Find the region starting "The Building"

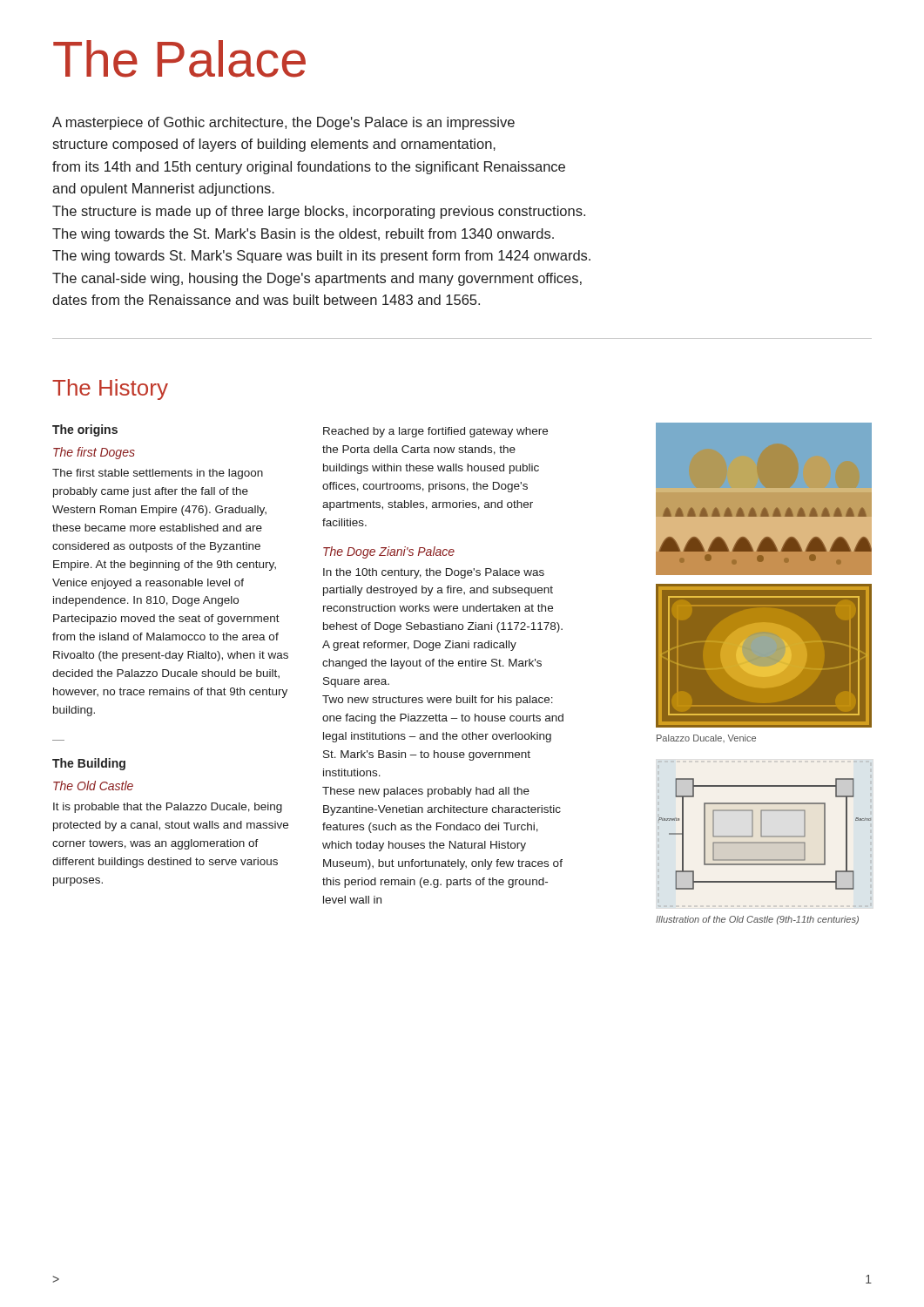(89, 763)
